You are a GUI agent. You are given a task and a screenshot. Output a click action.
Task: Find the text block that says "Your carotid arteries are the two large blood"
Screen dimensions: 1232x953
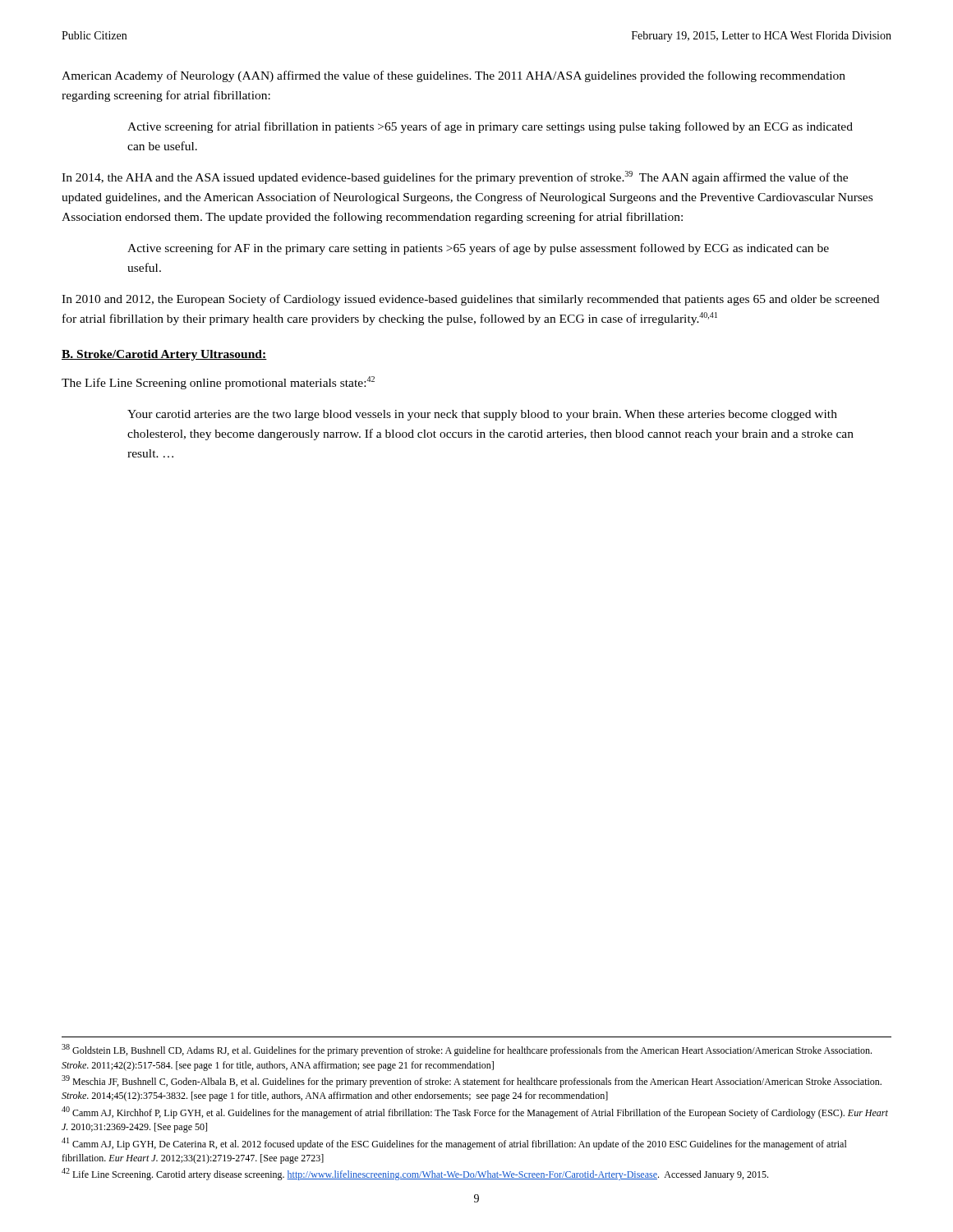[490, 433]
